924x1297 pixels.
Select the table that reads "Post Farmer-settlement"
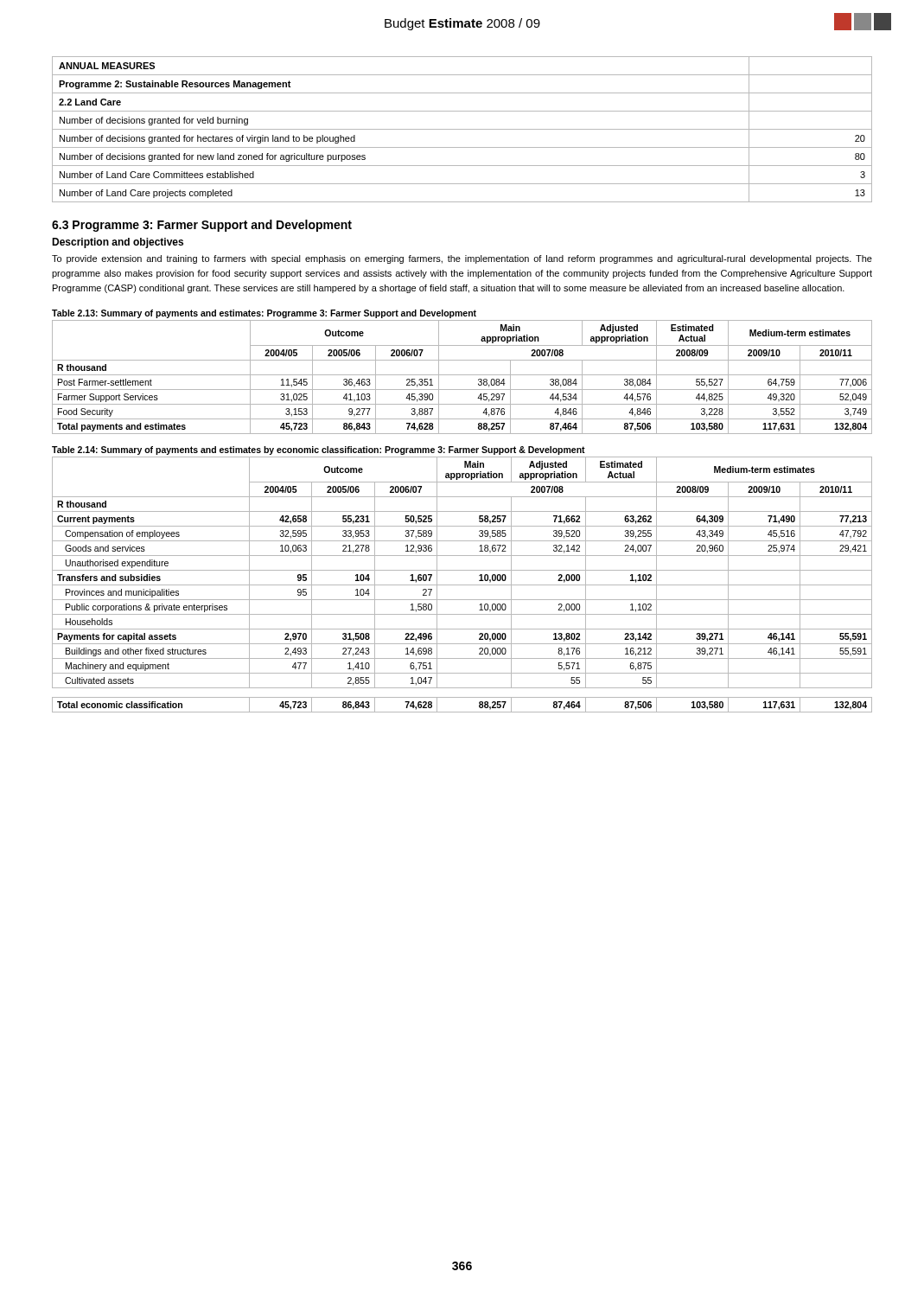point(462,377)
